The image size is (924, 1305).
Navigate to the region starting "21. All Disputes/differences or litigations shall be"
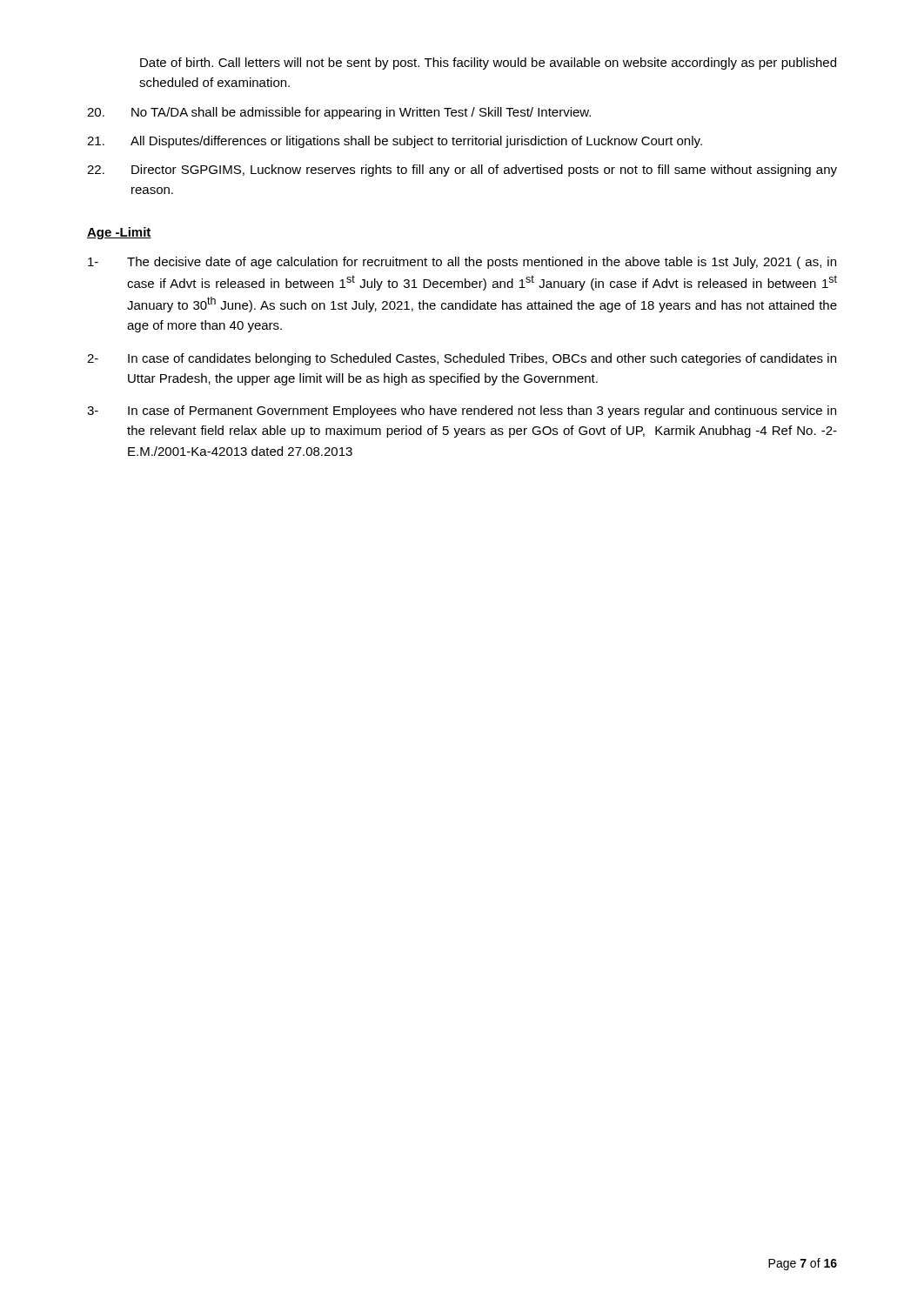tap(462, 140)
